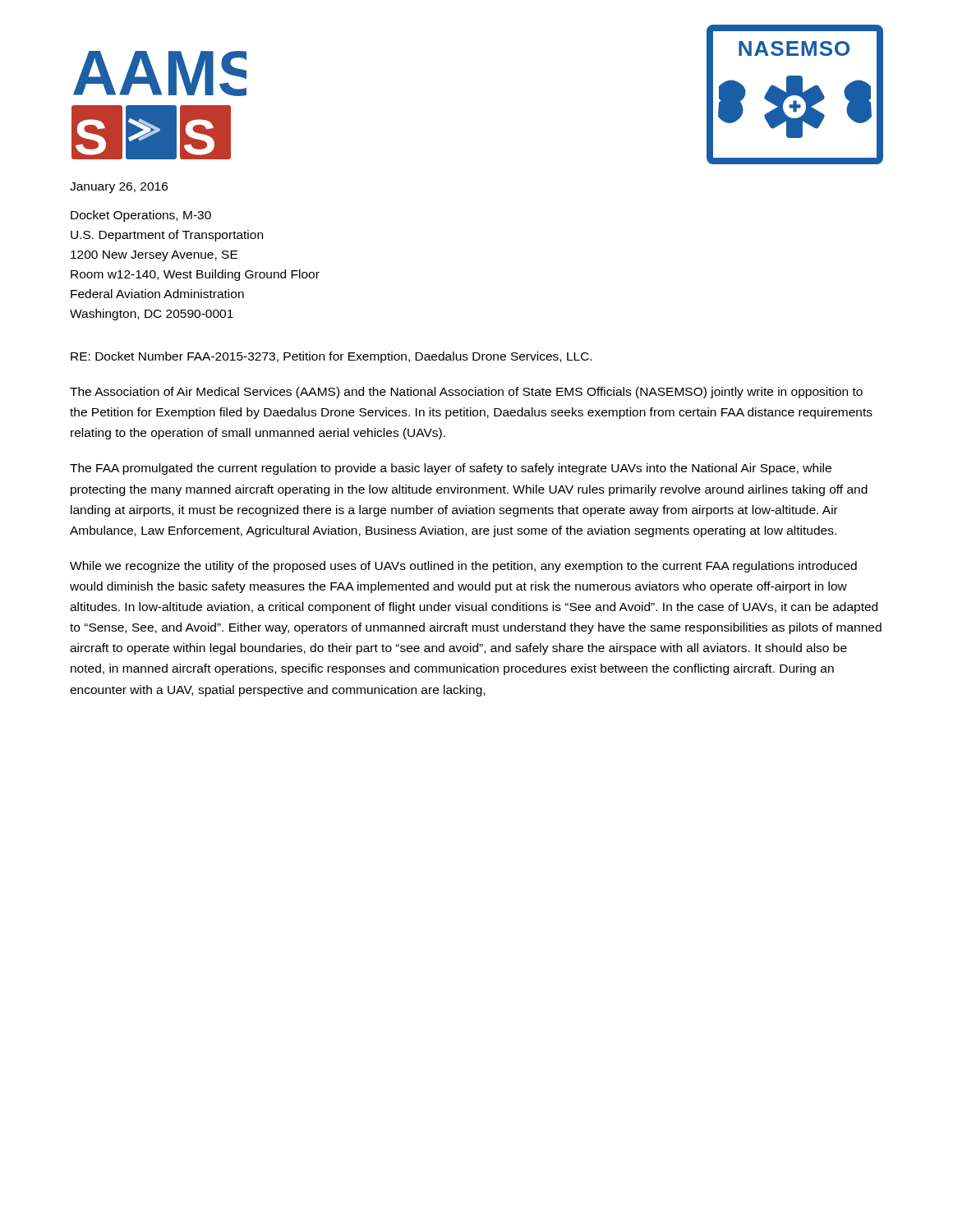
Task: Select the text block starting "Docket Operations, M-30 U.S. Department of"
Action: pyautogui.click(x=195, y=264)
